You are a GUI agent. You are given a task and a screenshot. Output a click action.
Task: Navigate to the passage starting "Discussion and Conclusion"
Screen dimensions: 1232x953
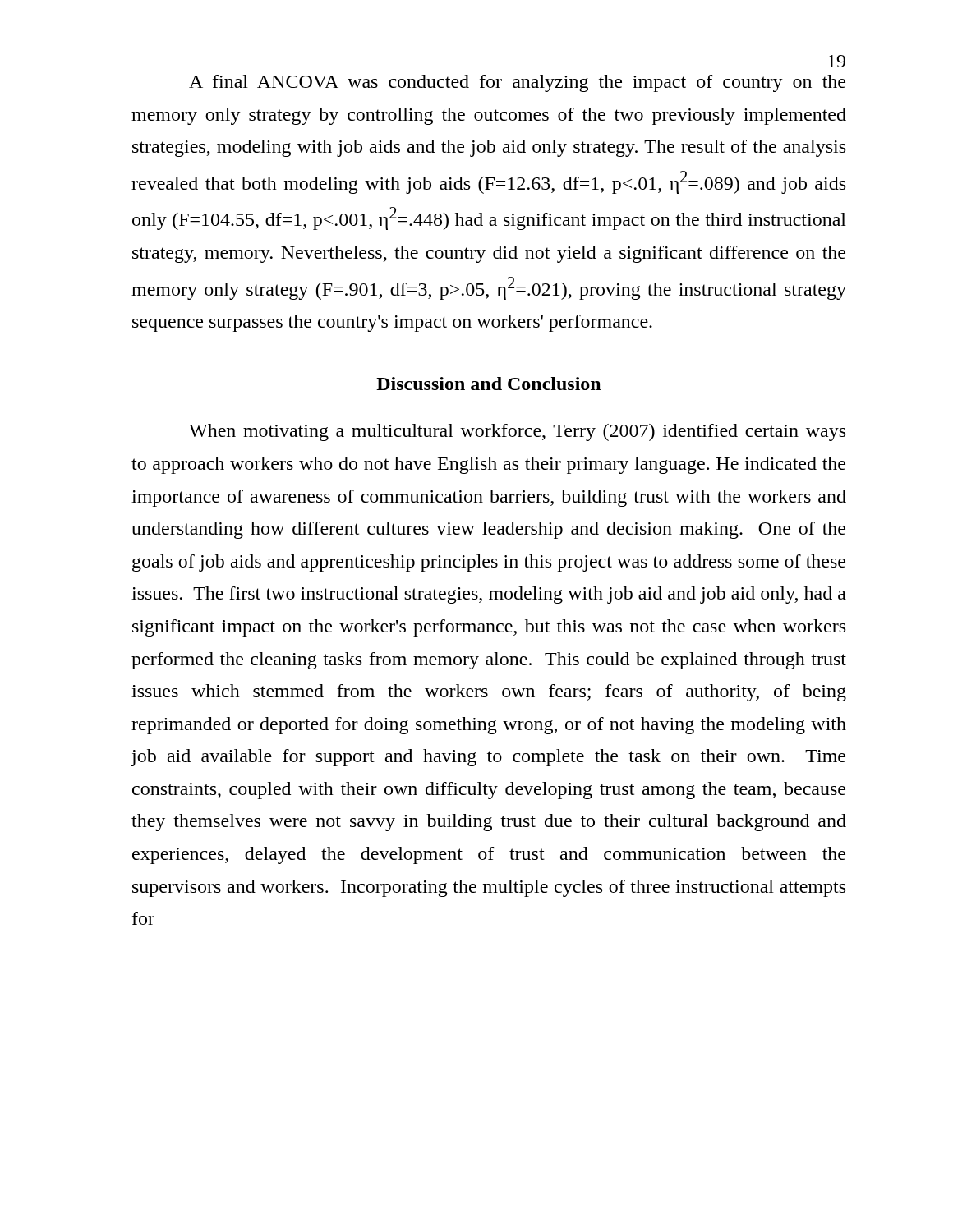pos(489,383)
